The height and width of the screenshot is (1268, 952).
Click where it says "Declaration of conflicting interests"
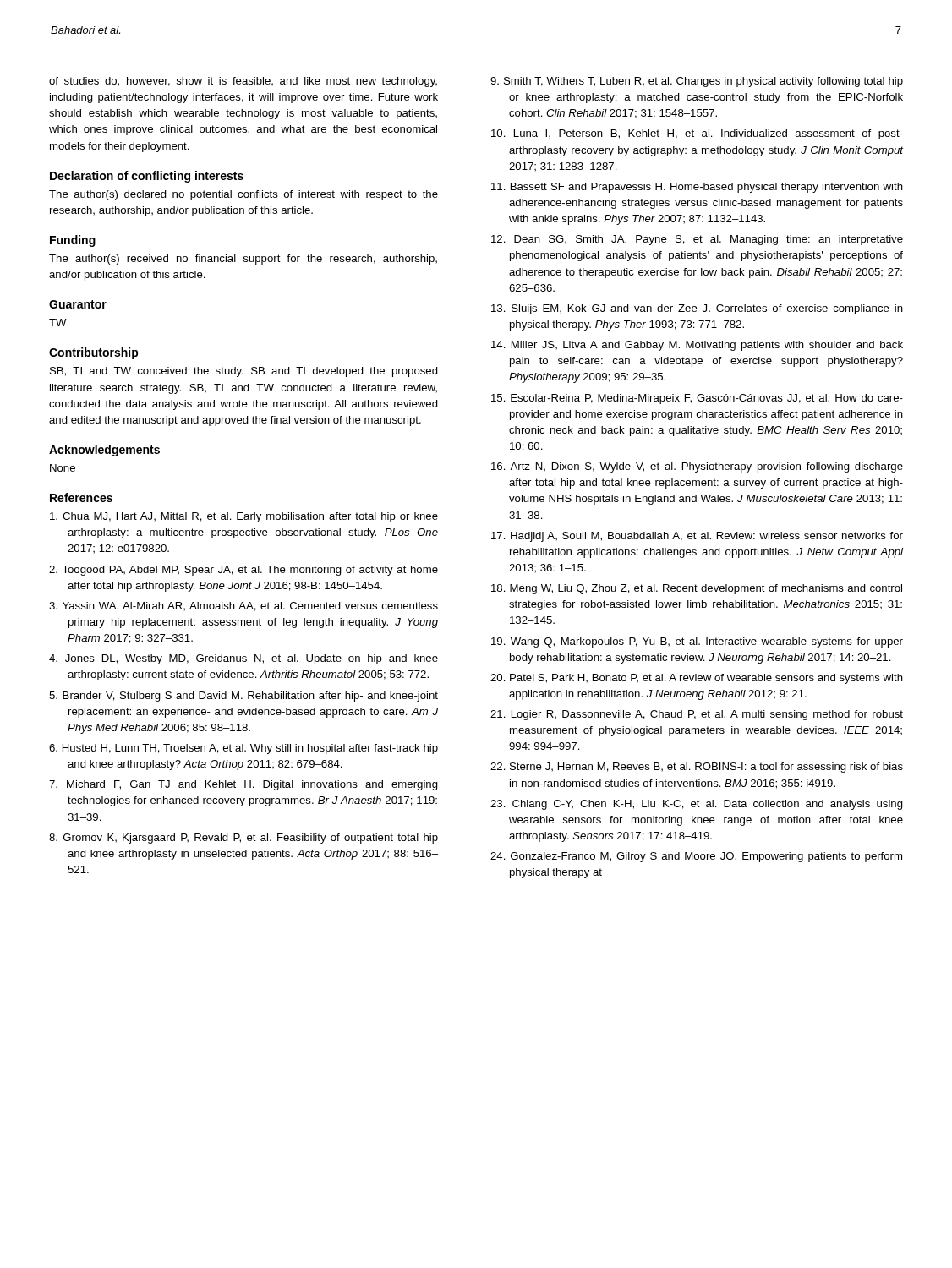(146, 176)
